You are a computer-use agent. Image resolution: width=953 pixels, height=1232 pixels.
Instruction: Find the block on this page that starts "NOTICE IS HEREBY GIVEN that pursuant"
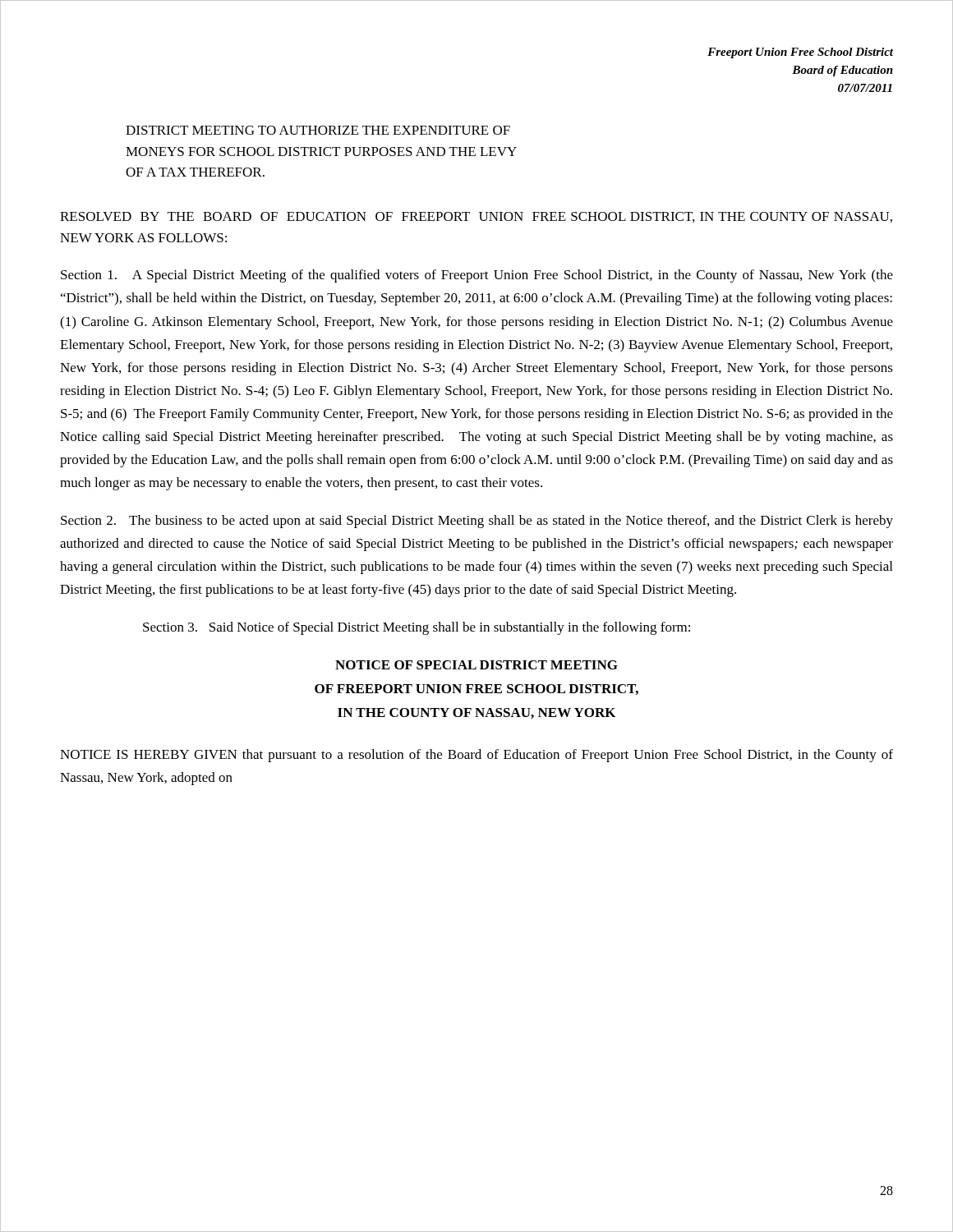tap(476, 766)
